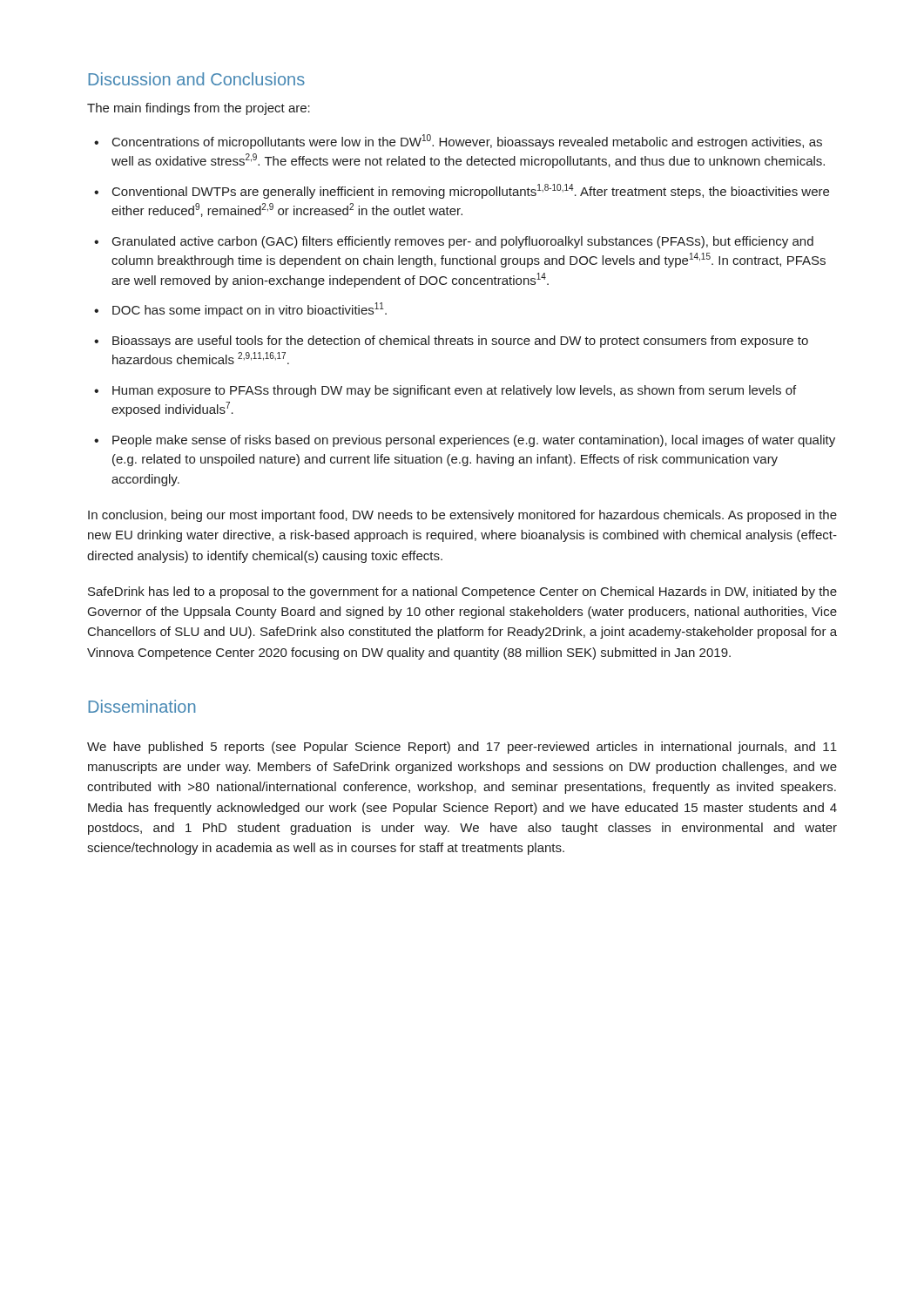Find the list item containing "Conventional DWTPs are generally inefficient in"
The width and height of the screenshot is (924, 1307).
471,200
